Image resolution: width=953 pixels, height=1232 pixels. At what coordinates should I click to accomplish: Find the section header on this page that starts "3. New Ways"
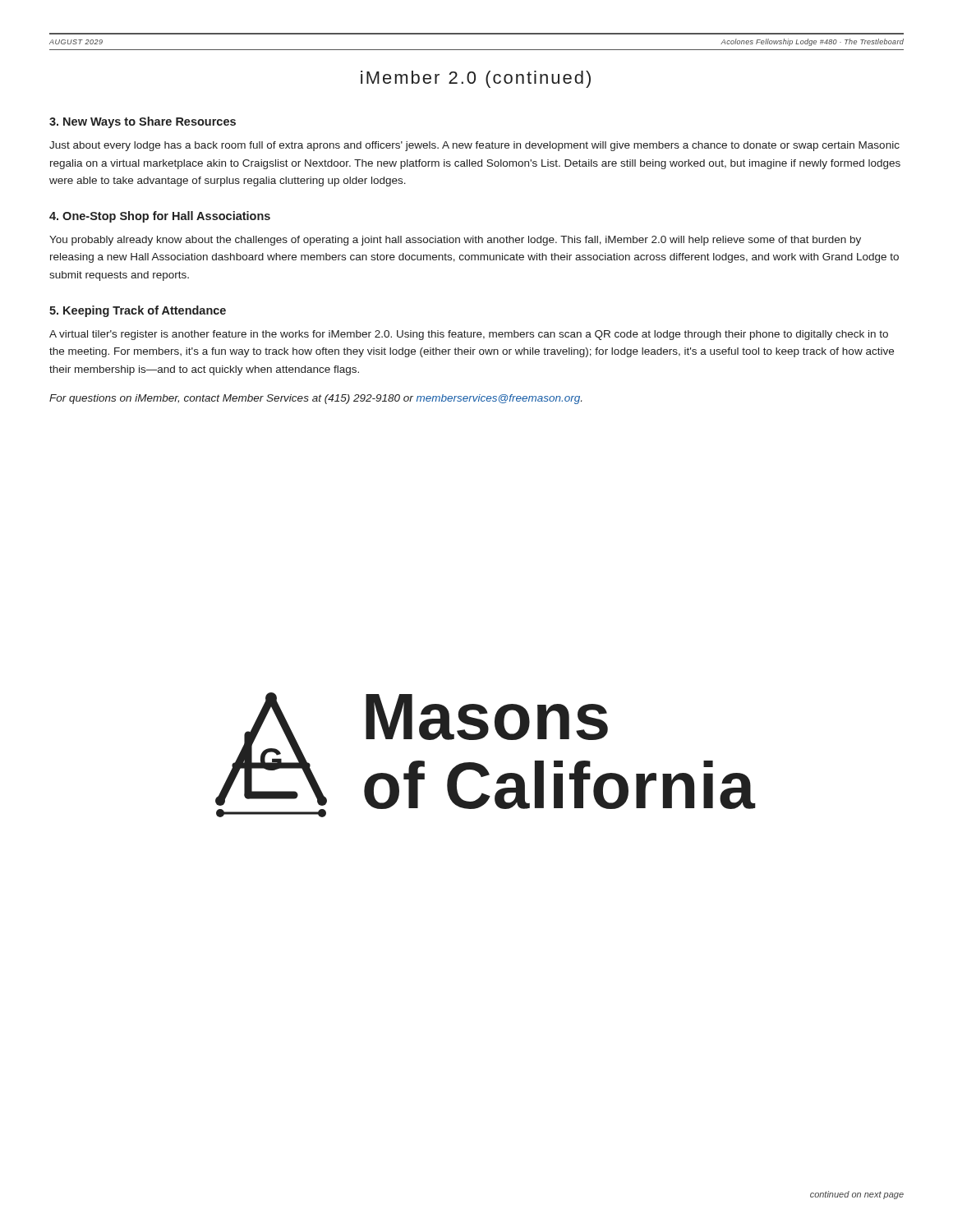pyautogui.click(x=143, y=122)
